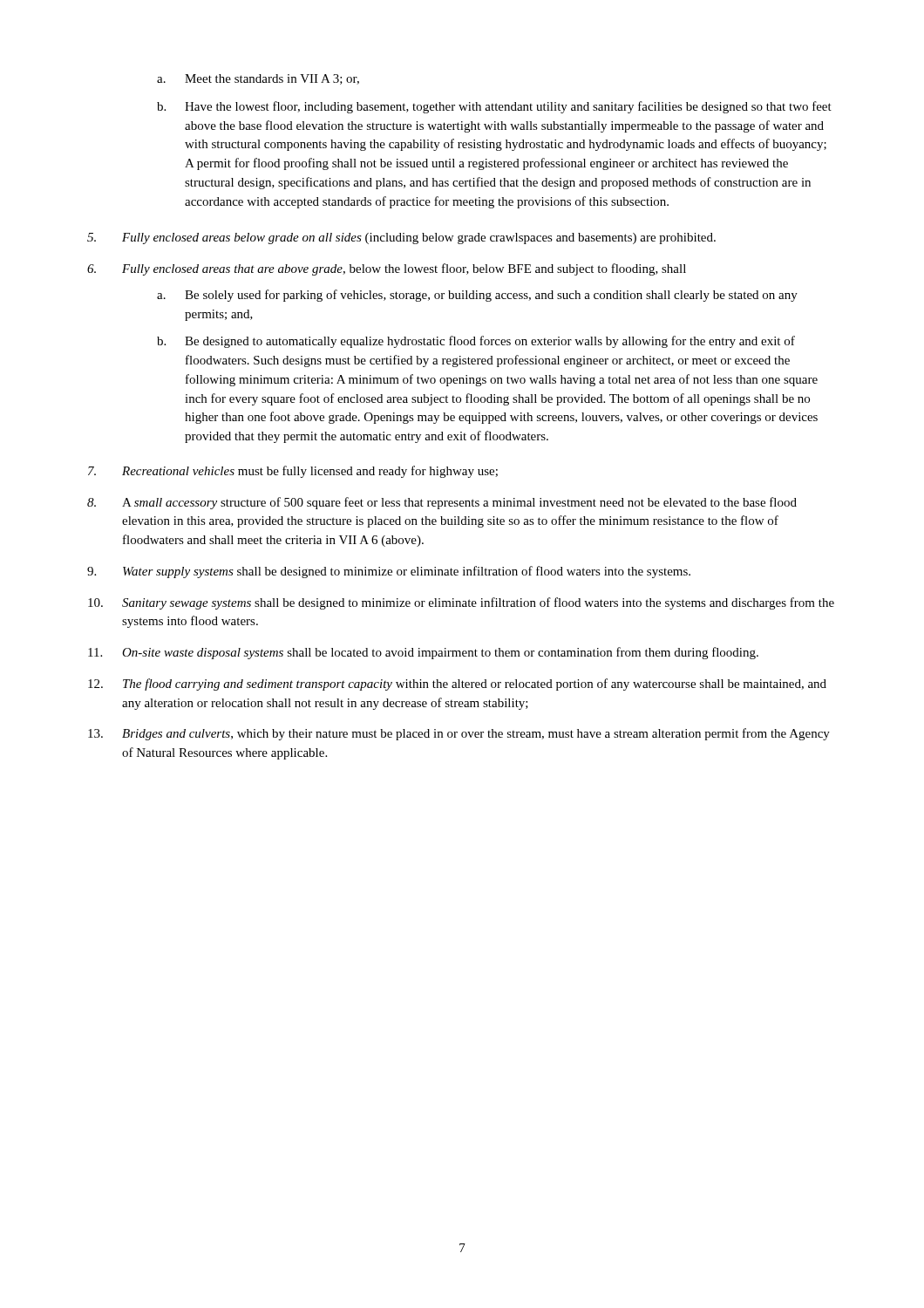
Task: Where is the passage that starts "9. Water supply"?
Action: point(462,572)
